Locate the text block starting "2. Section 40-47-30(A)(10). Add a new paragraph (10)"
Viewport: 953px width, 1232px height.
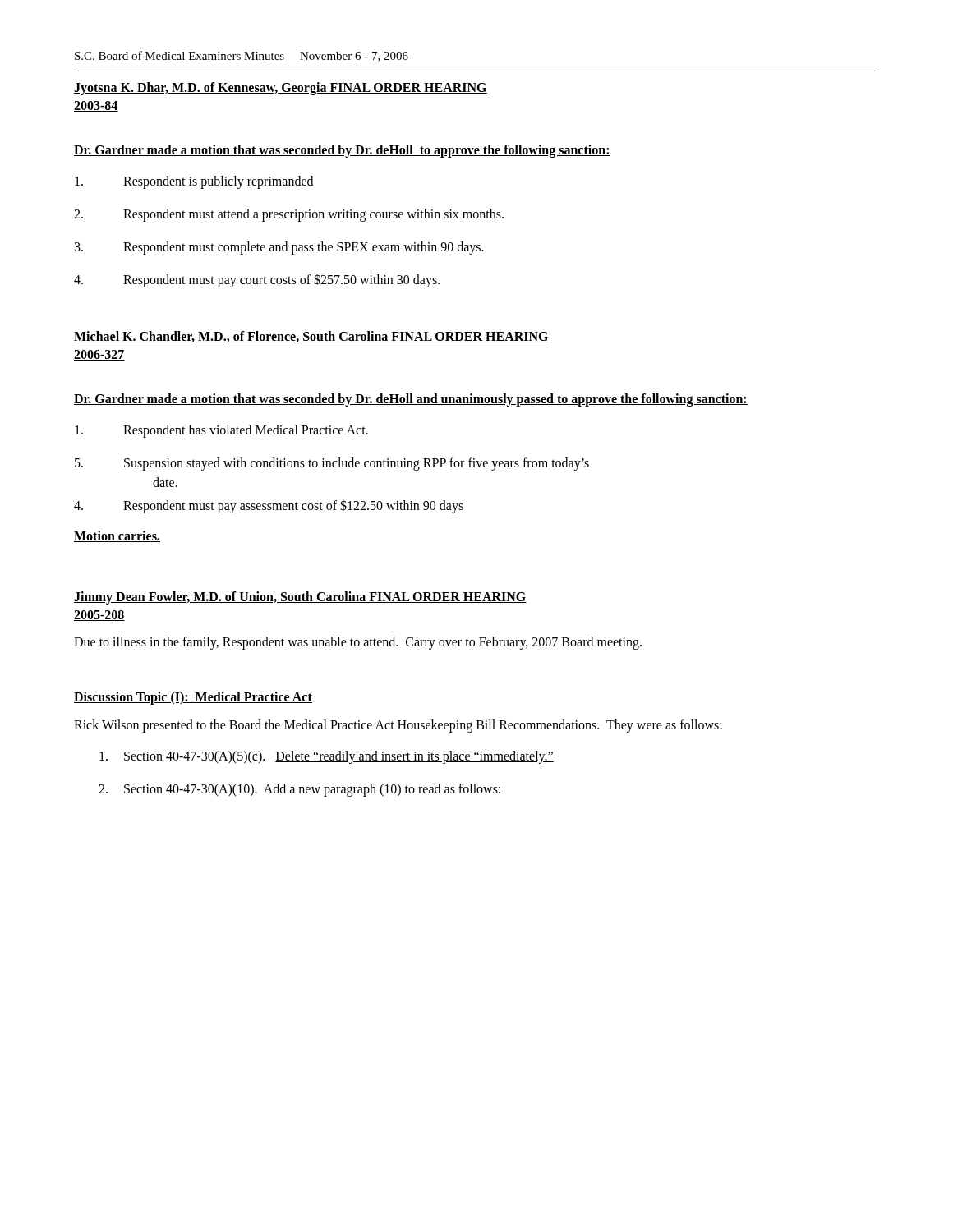489,789
